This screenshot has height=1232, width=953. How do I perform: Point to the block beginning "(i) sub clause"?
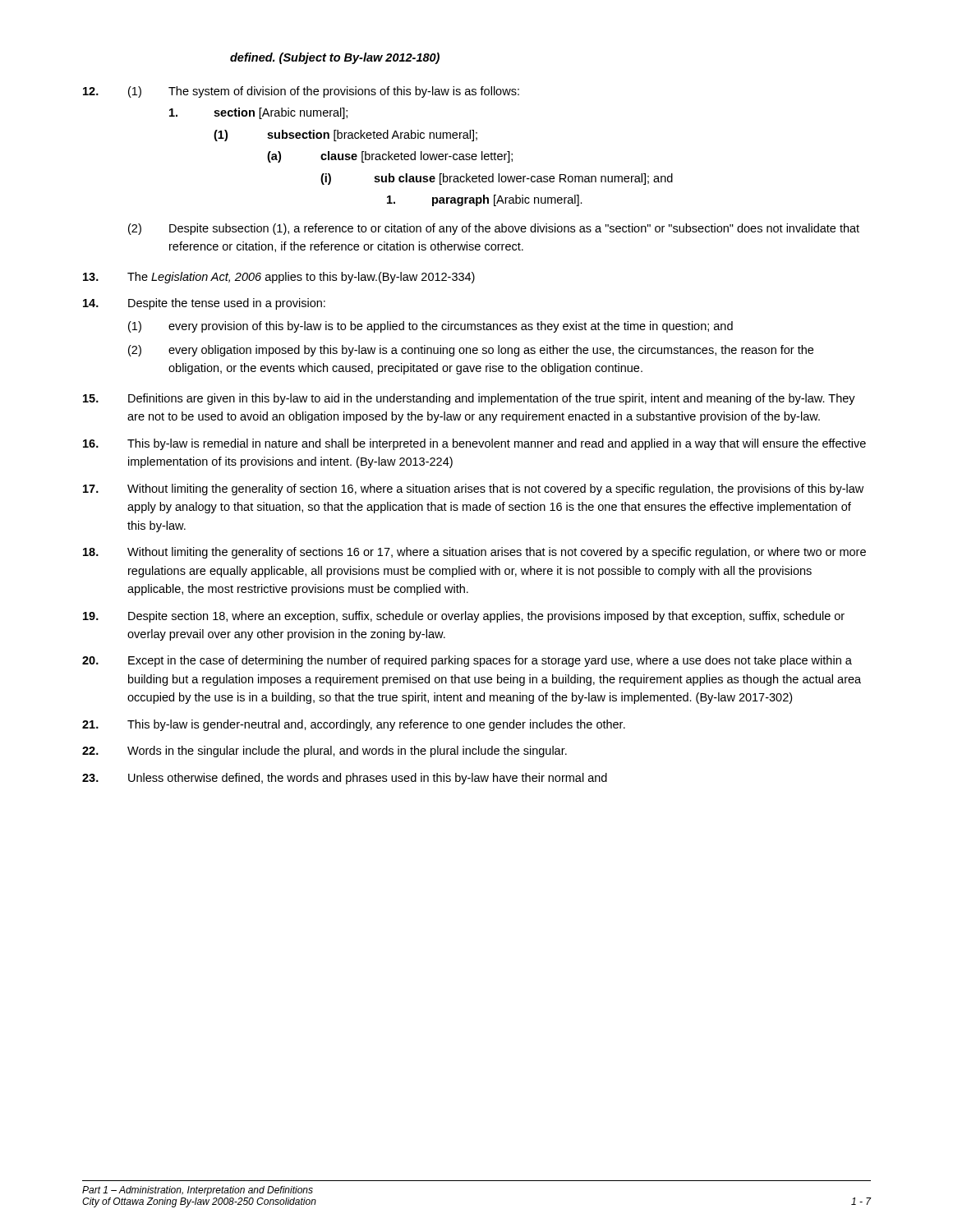pos(596,178)
